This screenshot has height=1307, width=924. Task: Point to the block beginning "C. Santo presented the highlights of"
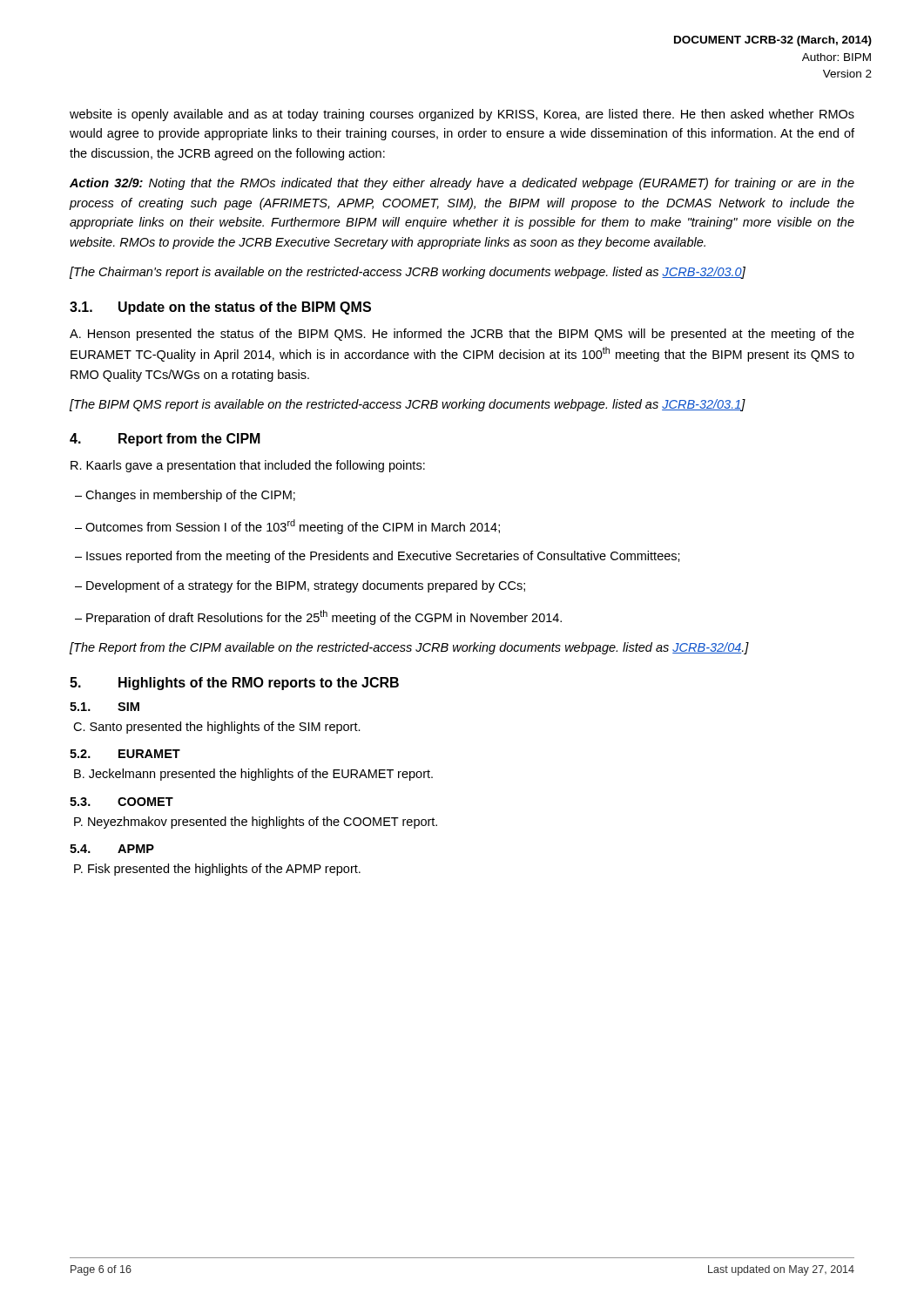(x=217, y=728)
